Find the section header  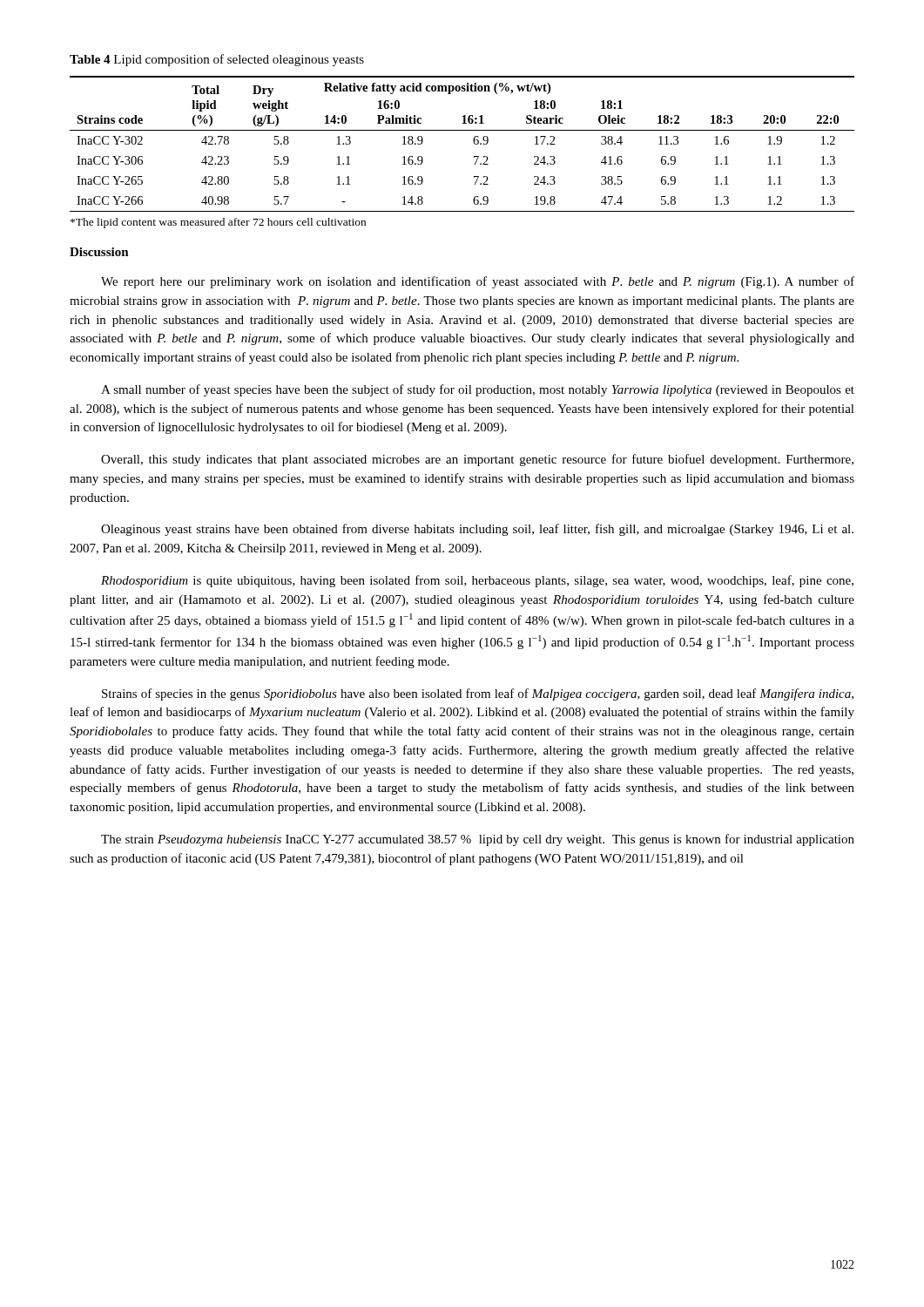pyautogui.click(x=99, y=252)
